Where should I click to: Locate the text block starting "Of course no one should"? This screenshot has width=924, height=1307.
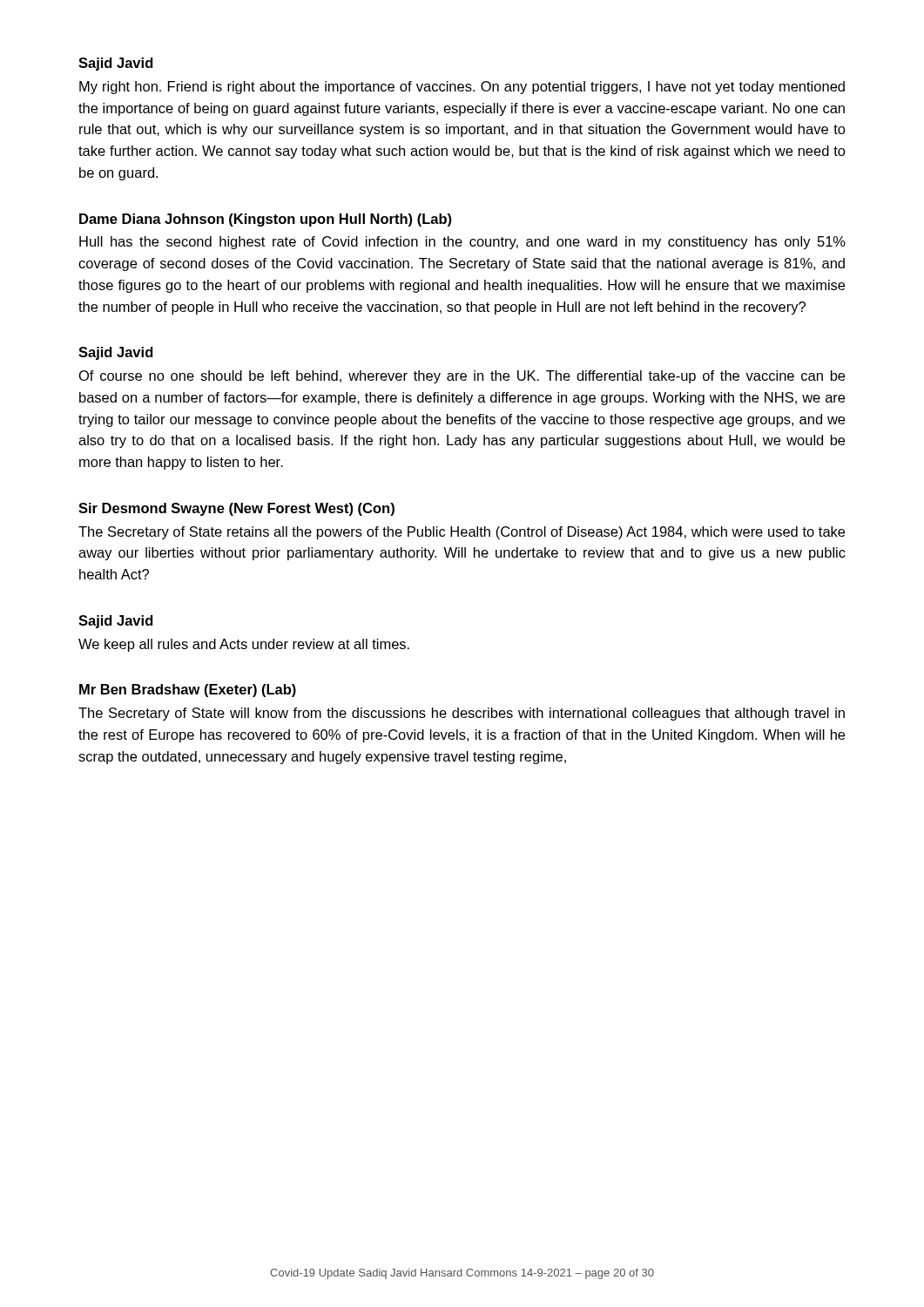[462, 419]
